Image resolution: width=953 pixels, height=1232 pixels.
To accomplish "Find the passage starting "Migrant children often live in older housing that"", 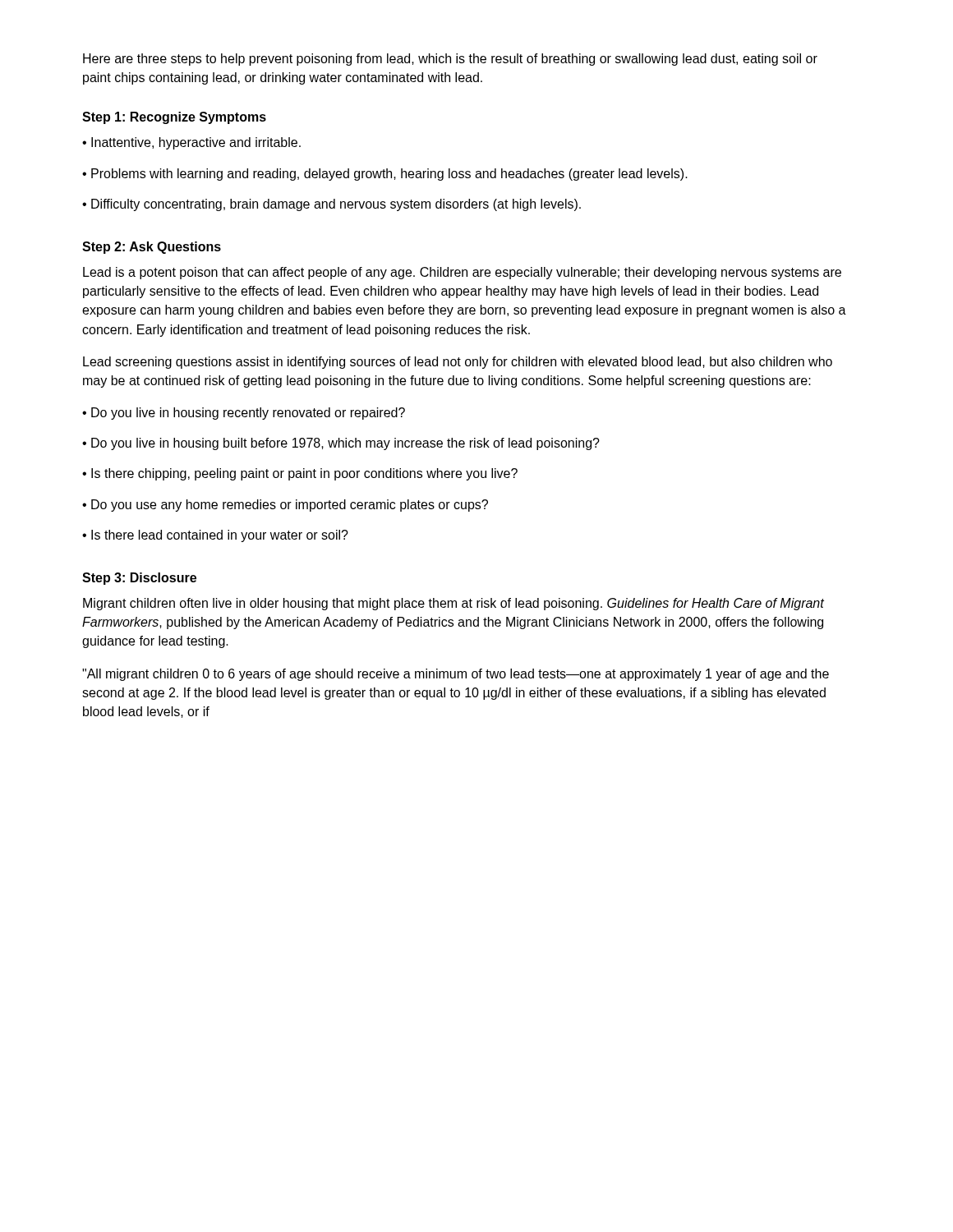I will [x=453, y=622].
